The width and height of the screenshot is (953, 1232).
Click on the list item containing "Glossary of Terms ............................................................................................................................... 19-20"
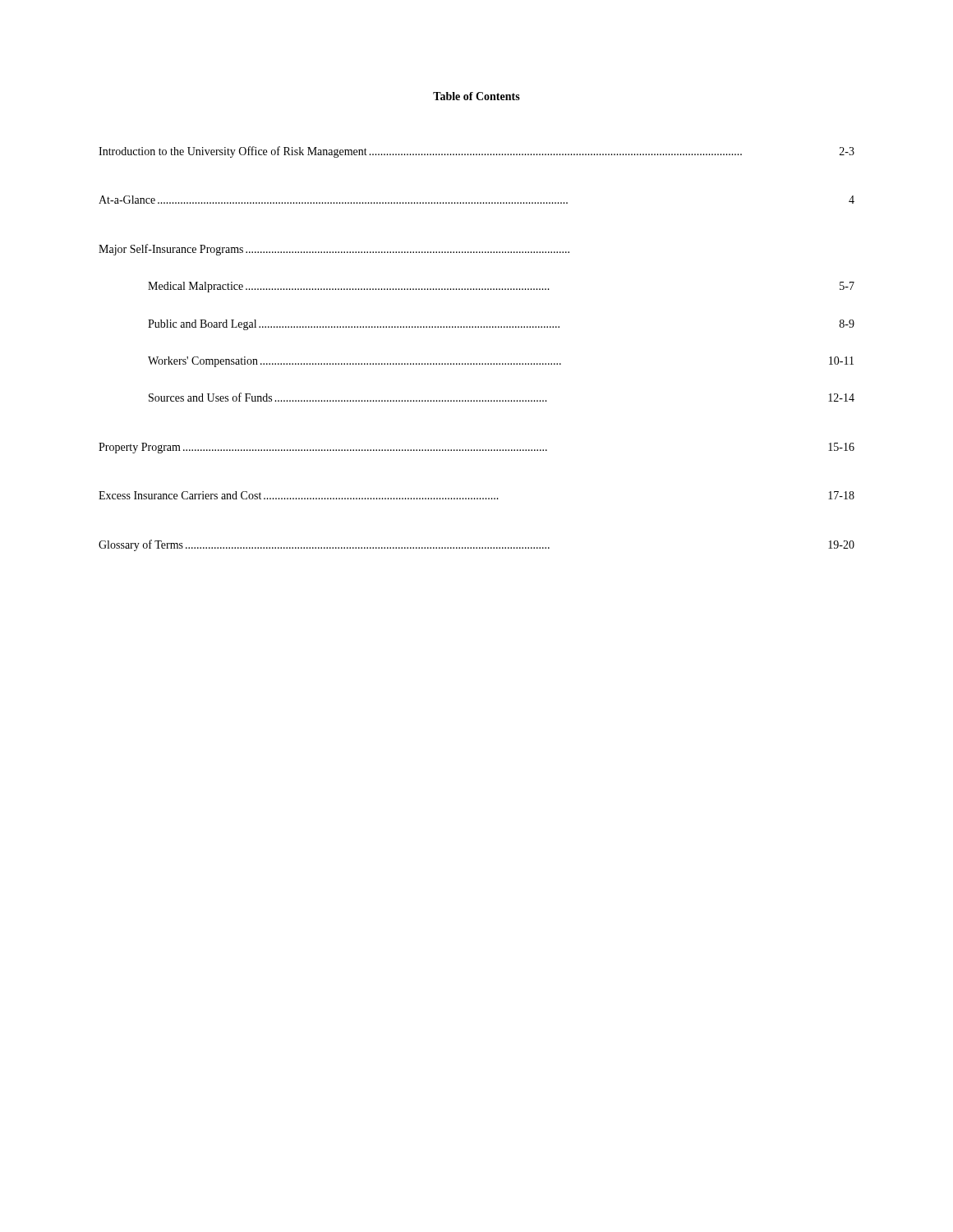[x=476, y=546]
